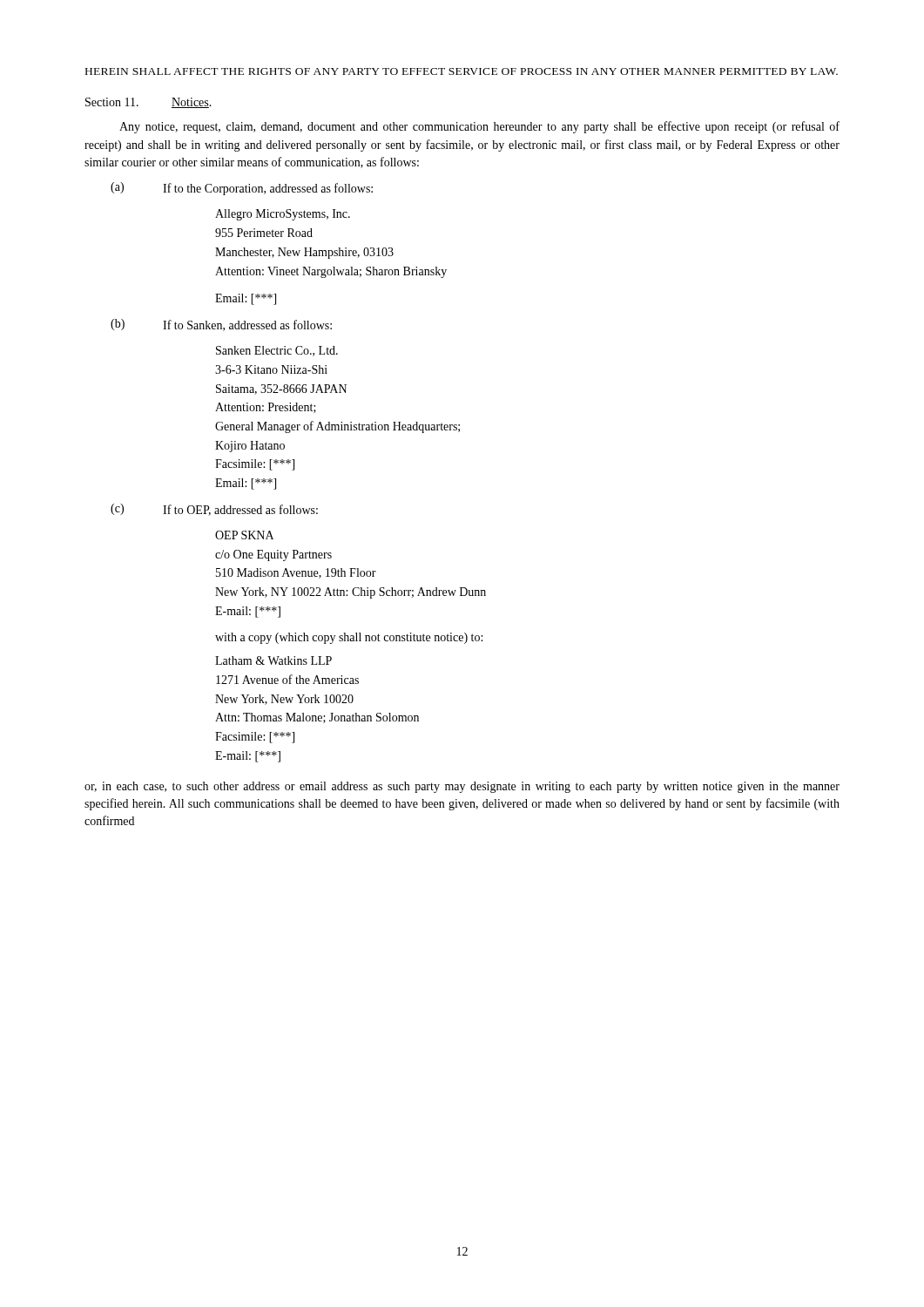This screenshot has width=924, height=1307.
Task: Locate the text block with the text "or, in each case, to such"
Action: [462, 804]
